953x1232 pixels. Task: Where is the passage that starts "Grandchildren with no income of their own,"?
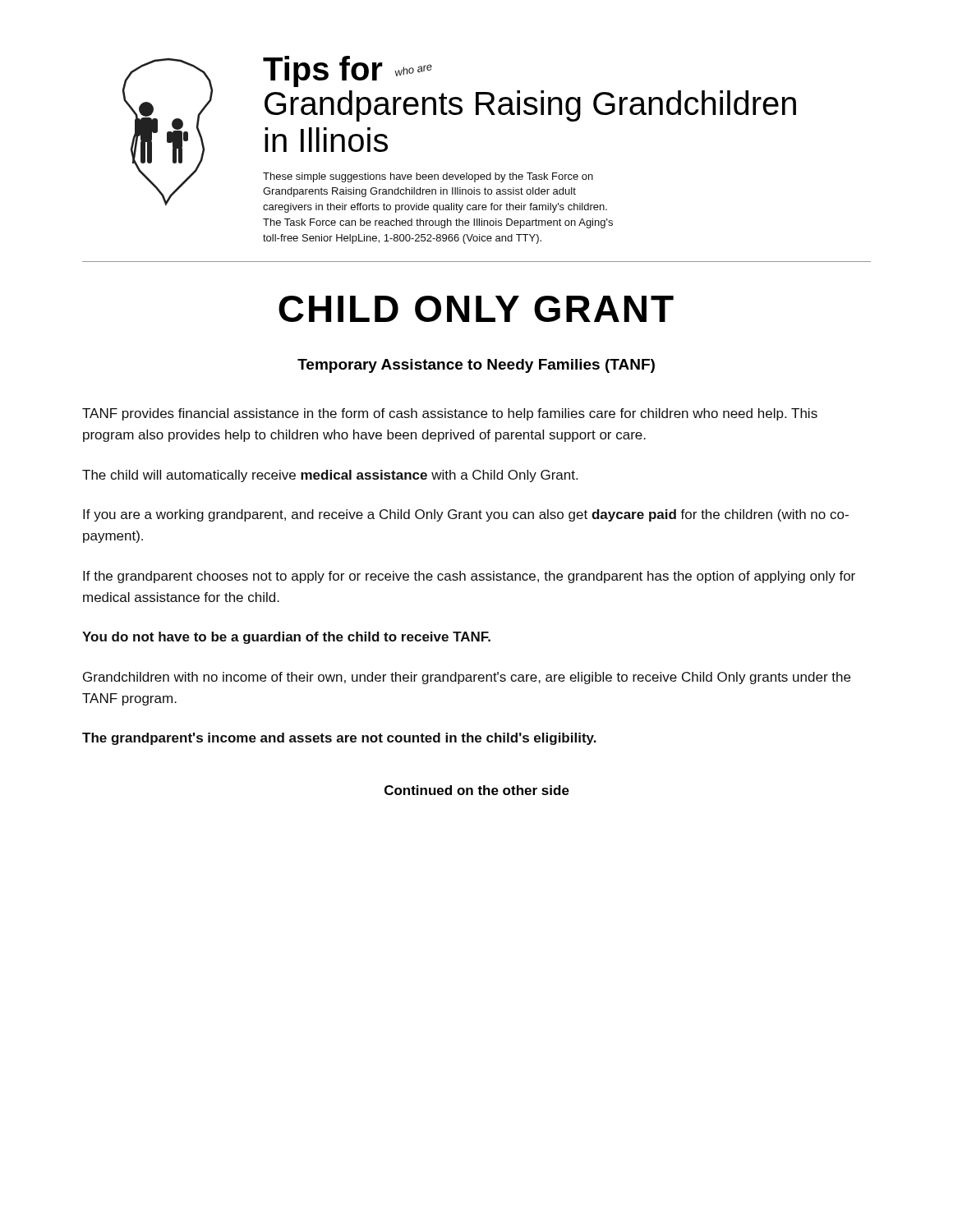tap(467, 688)
